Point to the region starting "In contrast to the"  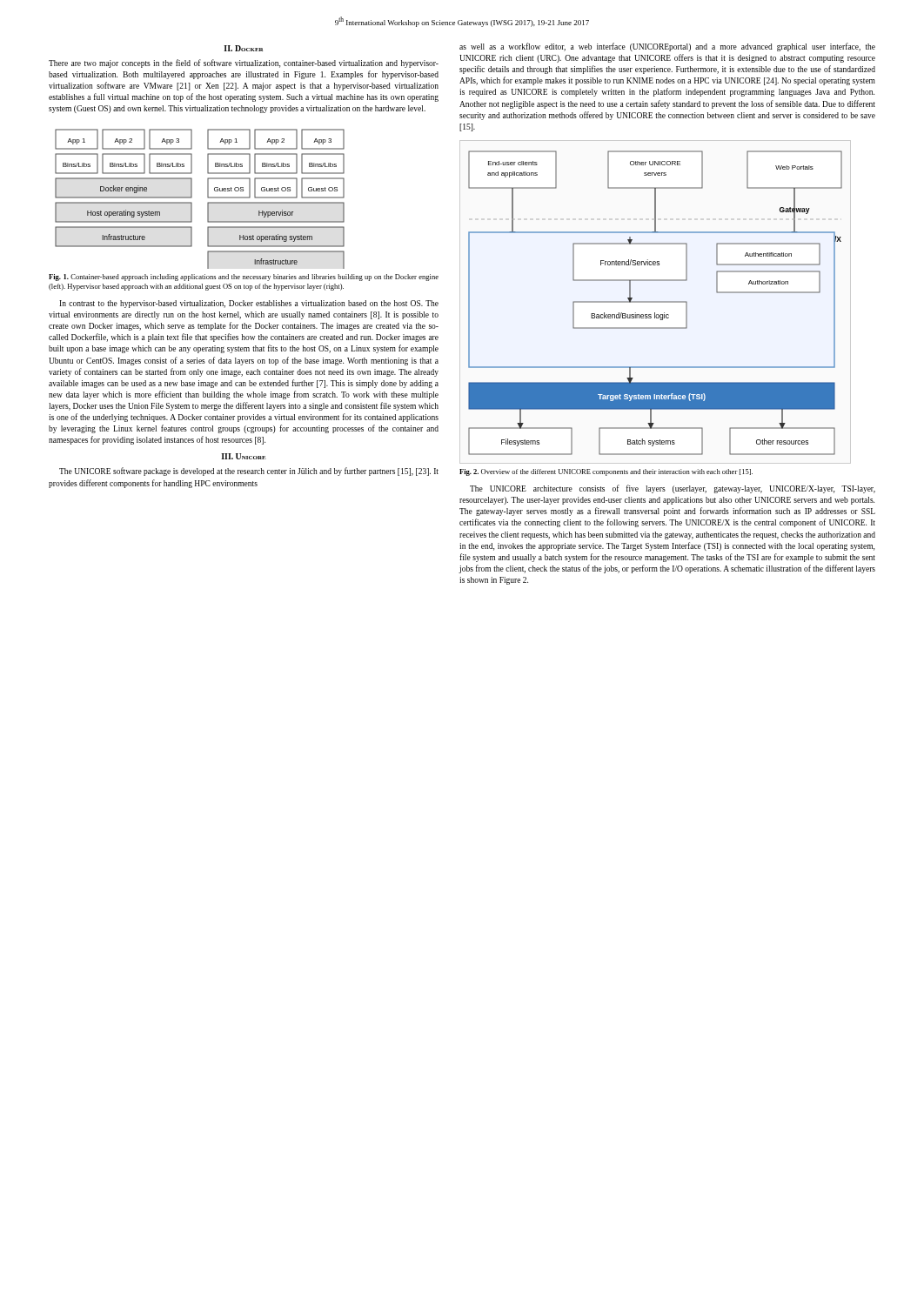(244, 373)
